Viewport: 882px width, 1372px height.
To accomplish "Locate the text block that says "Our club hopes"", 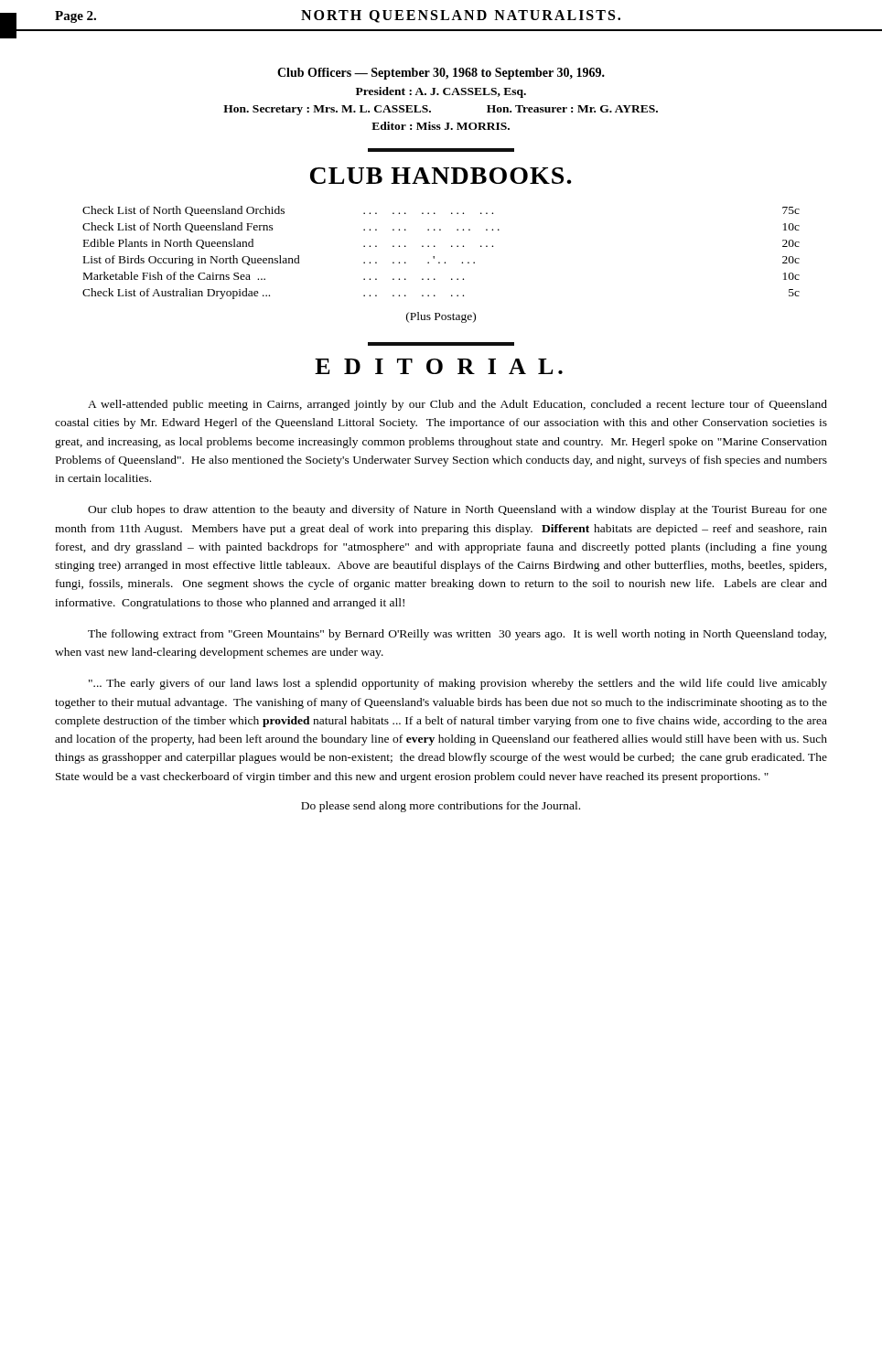I will pos(441,556).
